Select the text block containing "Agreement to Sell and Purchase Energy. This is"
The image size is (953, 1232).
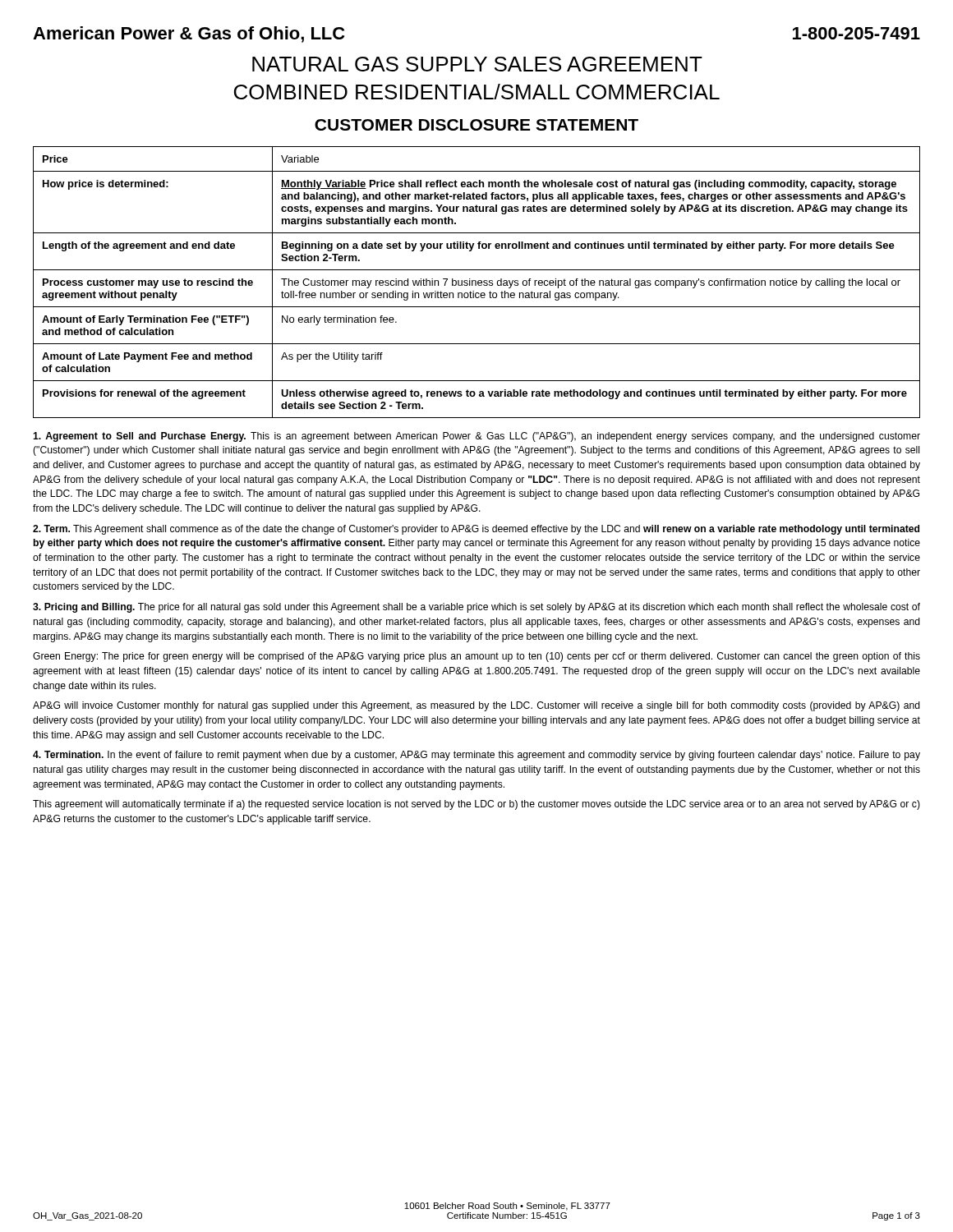tap(476, 472)
